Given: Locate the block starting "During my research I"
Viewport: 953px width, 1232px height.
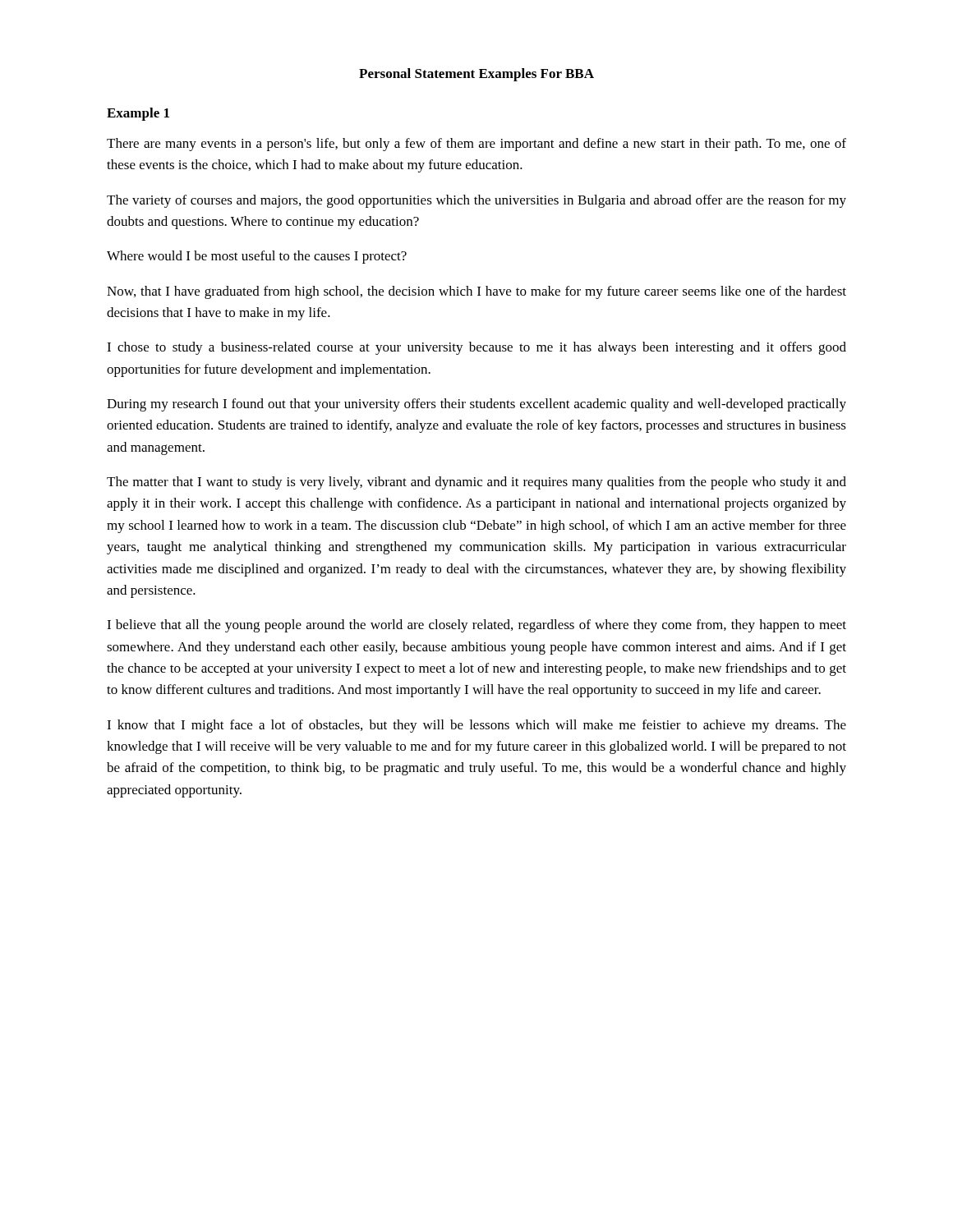Looking at the screenshot, I should point(476,425).
